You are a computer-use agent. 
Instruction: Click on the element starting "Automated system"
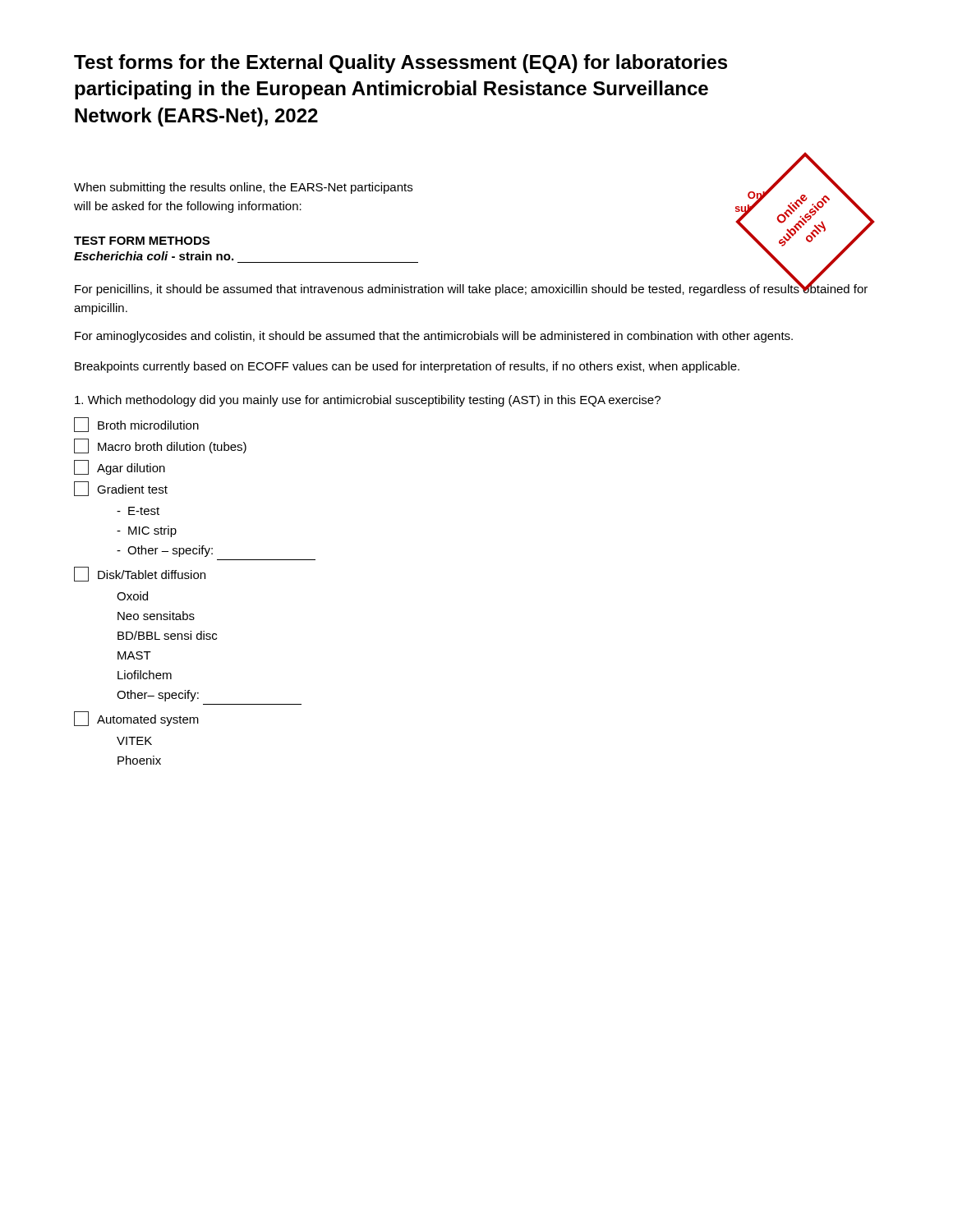(136, 720)
